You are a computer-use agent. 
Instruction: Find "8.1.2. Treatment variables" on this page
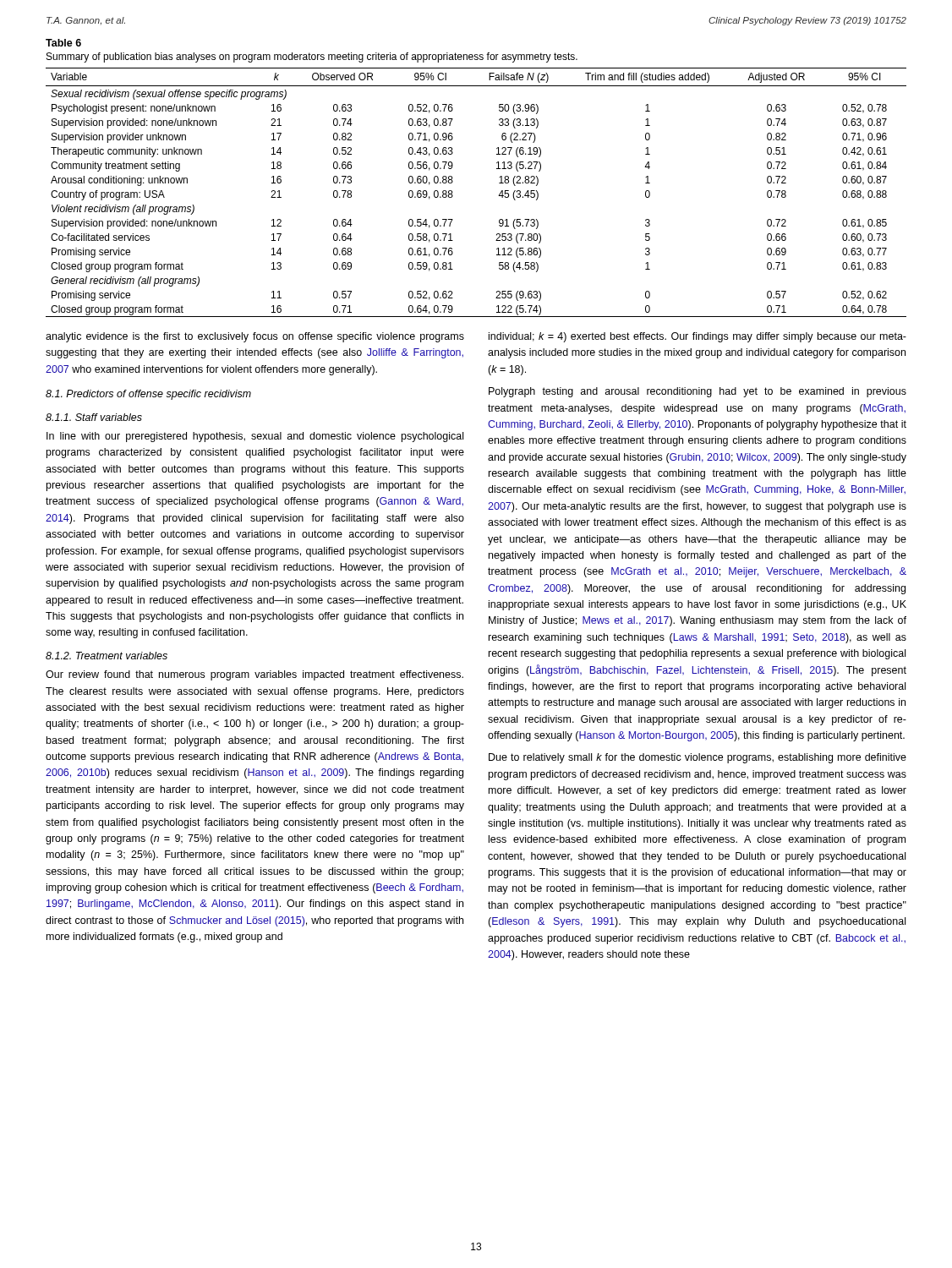click(x=107, y=656)
